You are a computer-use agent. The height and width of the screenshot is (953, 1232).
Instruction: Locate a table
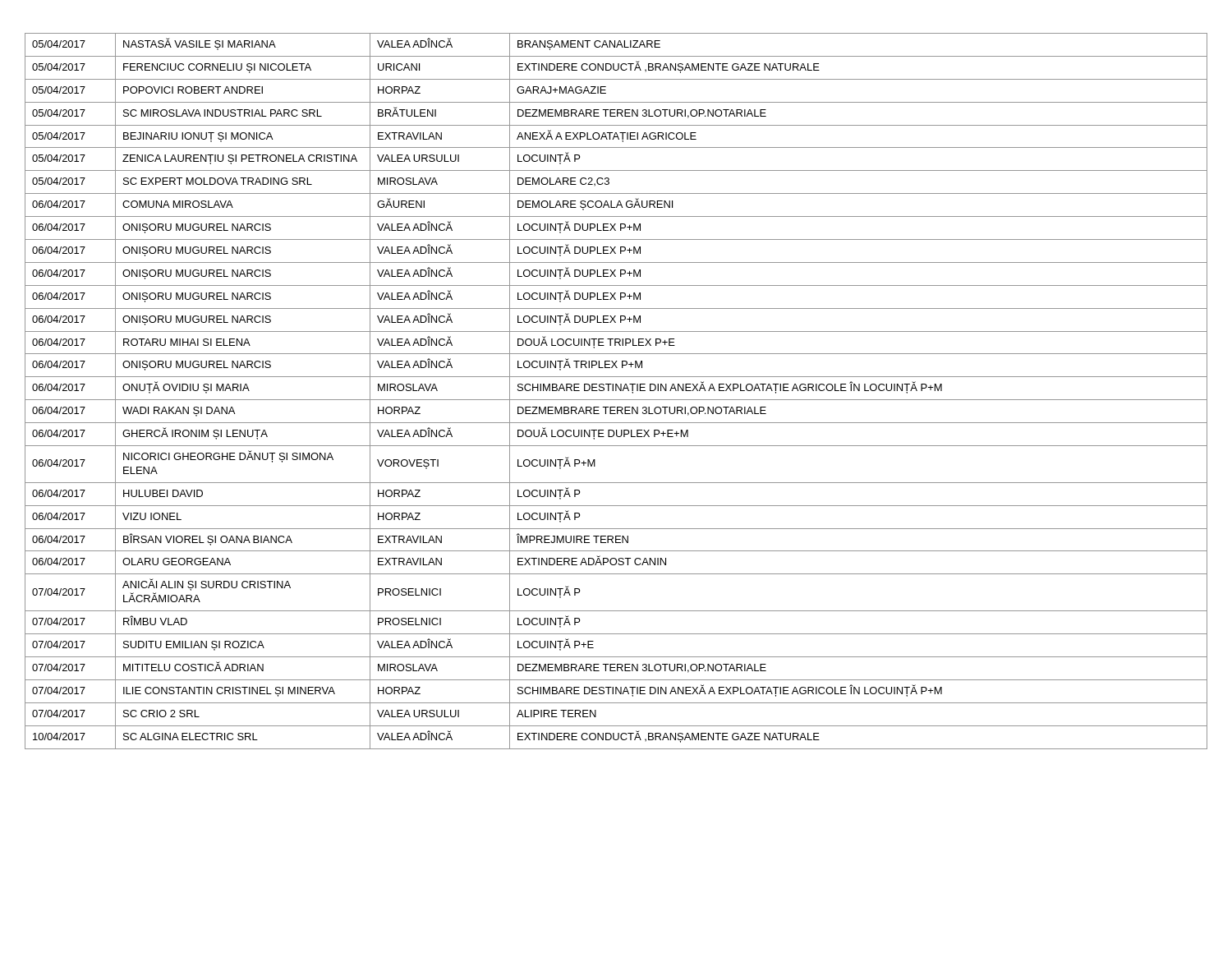tap(616, 391)
